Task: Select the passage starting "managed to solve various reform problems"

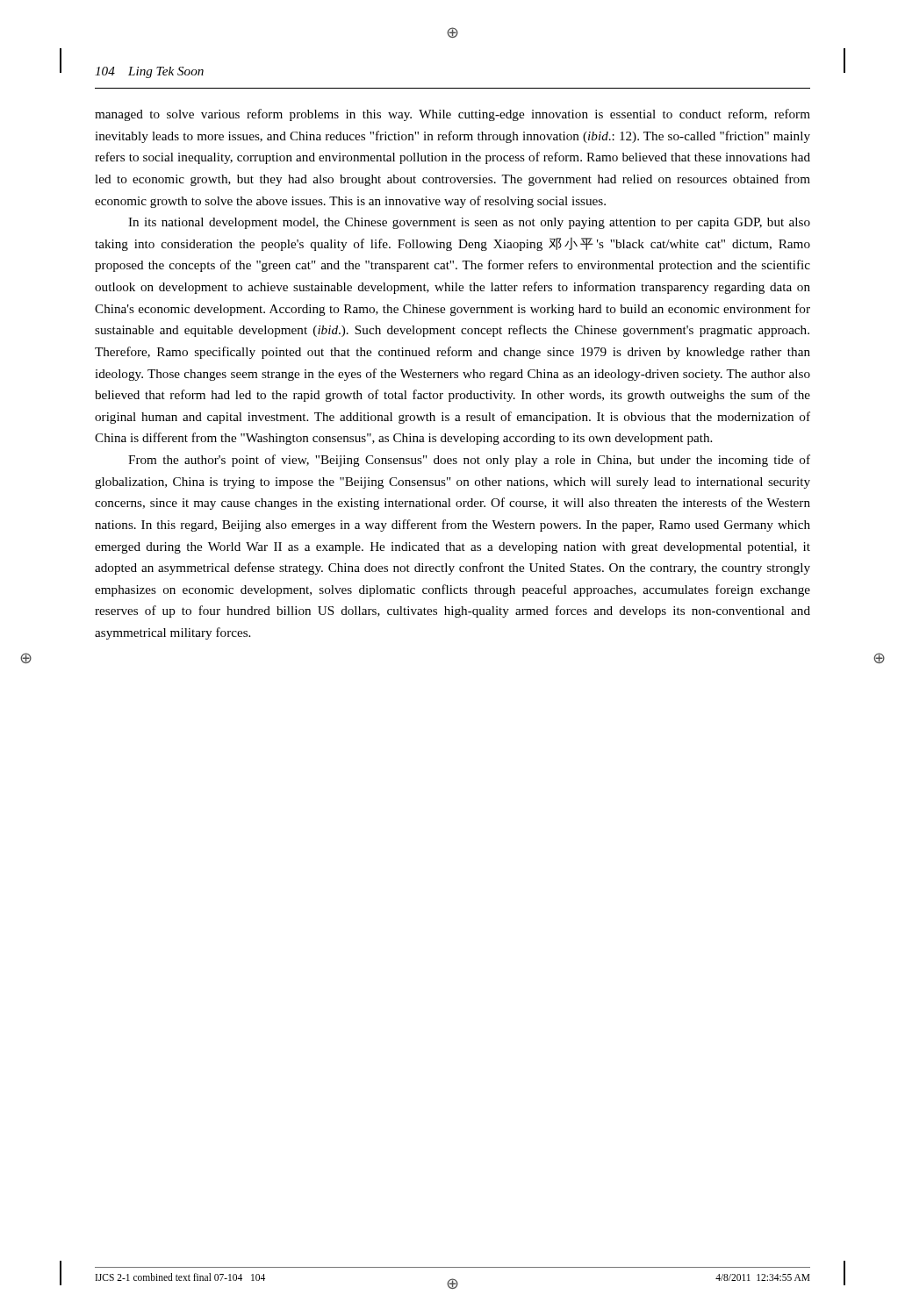Action: point(452,374)
